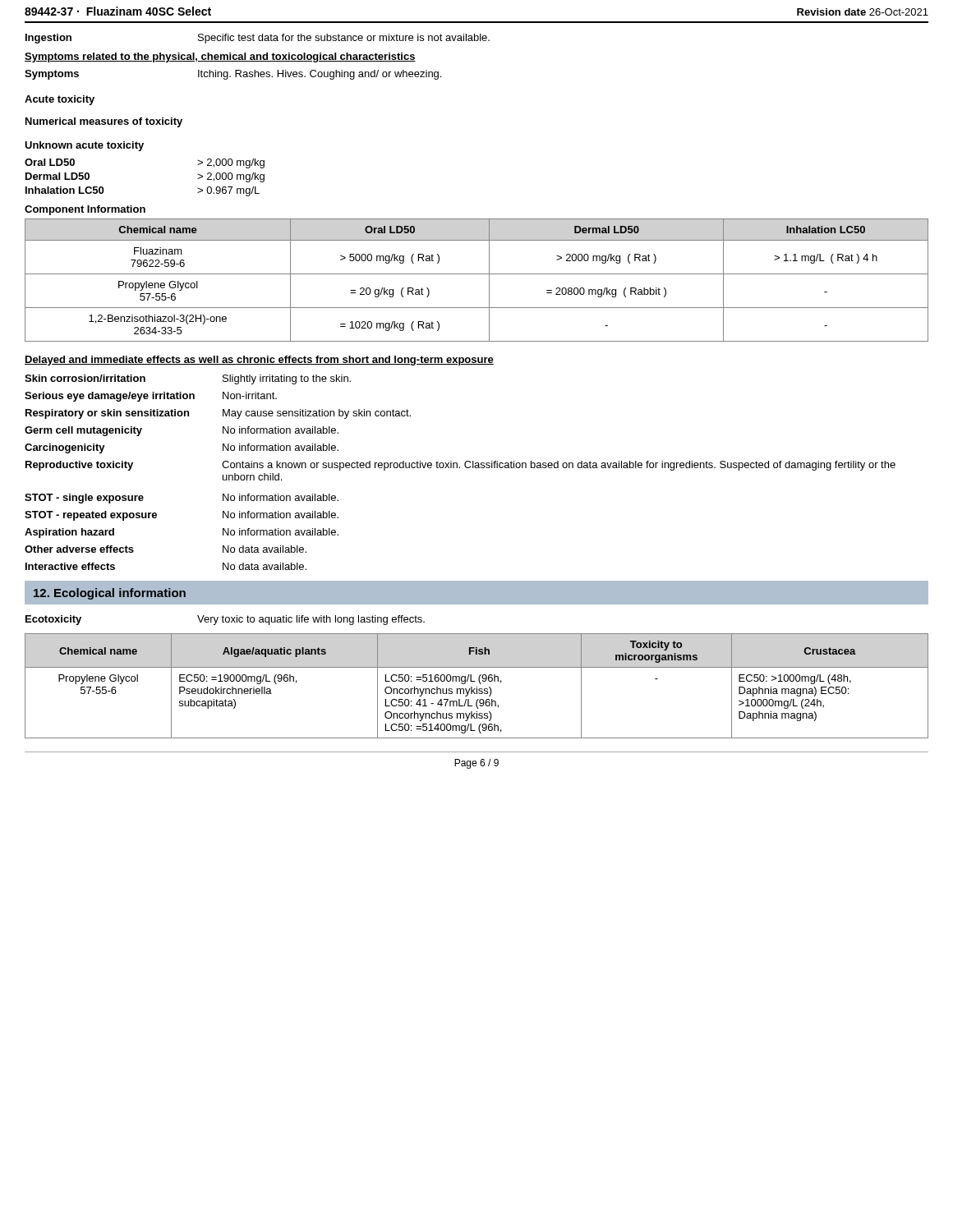Locate the passage starting "Other adverse effects"

pyautogui.click(x=88, y=548)
